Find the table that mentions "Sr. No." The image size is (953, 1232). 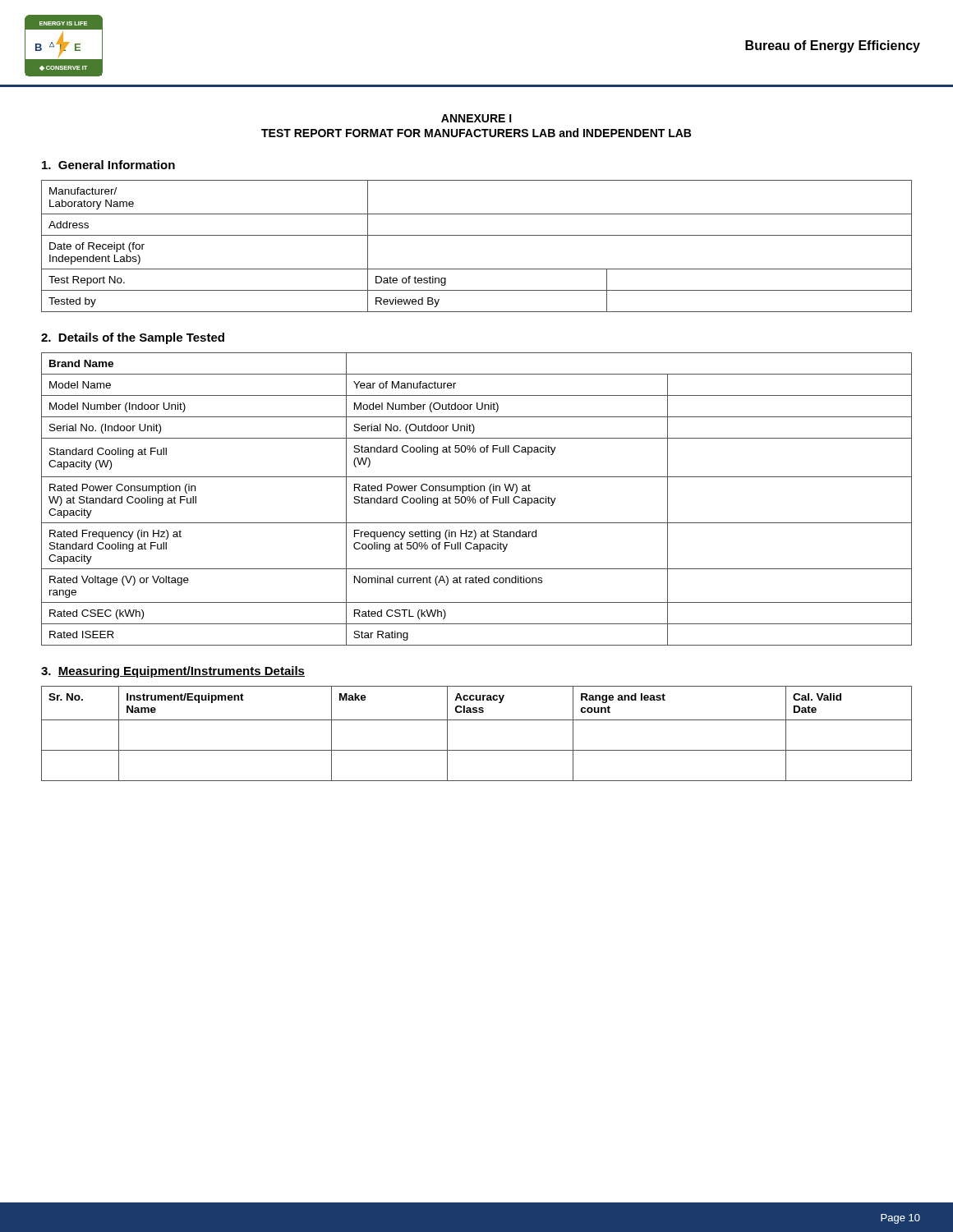tap(476, 733)
